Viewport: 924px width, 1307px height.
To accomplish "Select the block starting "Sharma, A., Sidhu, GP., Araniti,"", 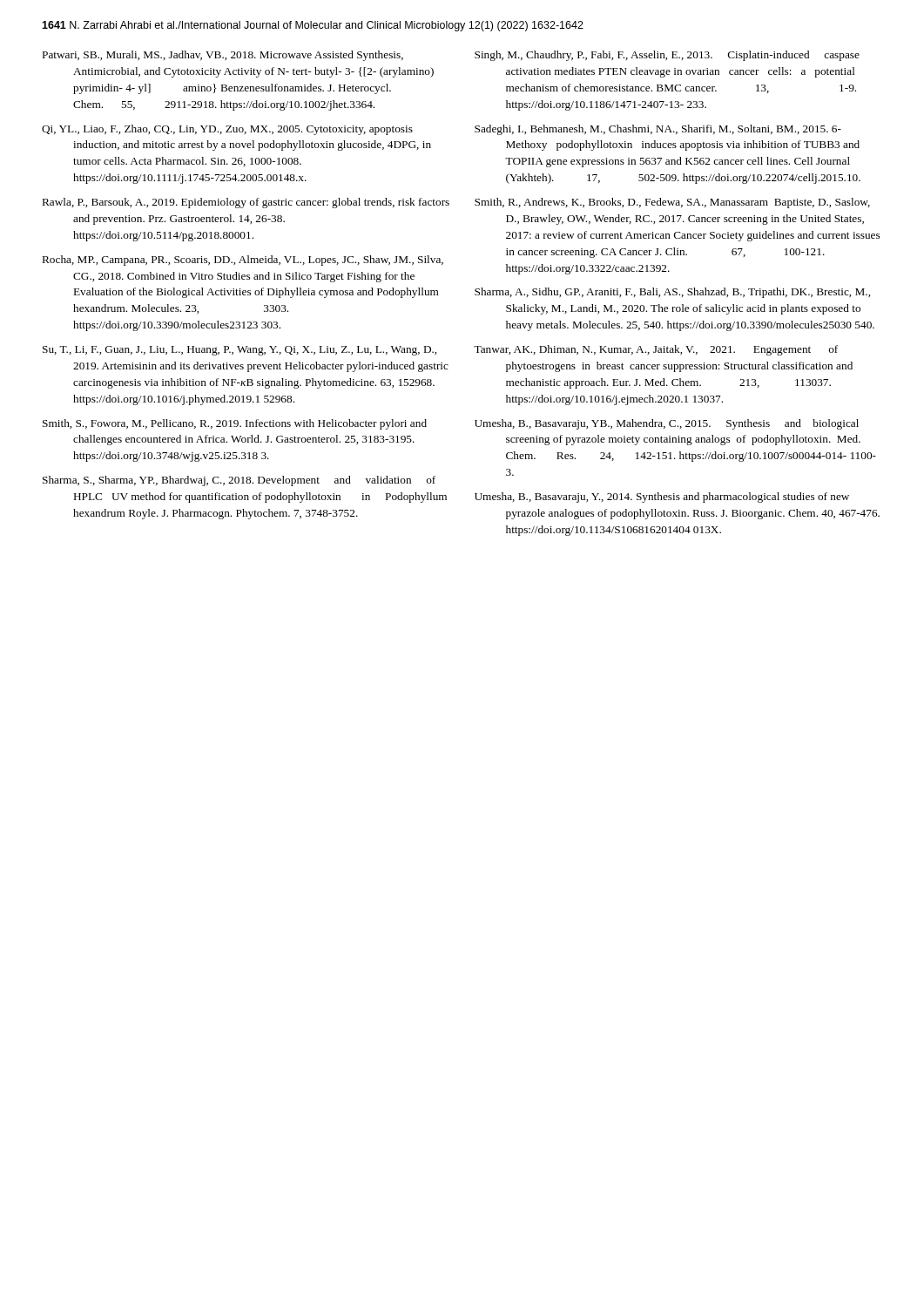I will click(675, 308).
